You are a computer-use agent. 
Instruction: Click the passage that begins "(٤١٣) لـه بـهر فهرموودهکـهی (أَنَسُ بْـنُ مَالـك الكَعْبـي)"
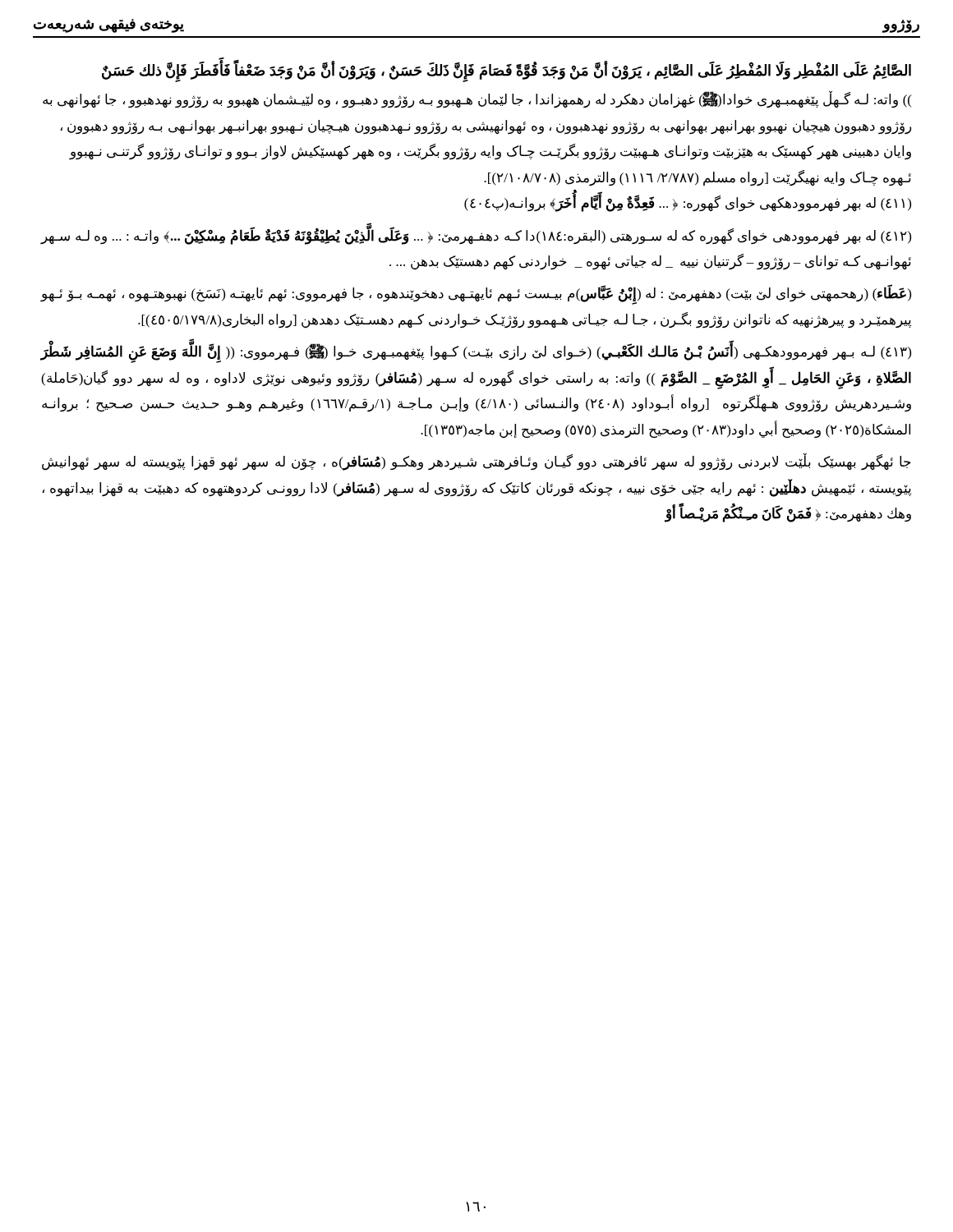point(476,391)
